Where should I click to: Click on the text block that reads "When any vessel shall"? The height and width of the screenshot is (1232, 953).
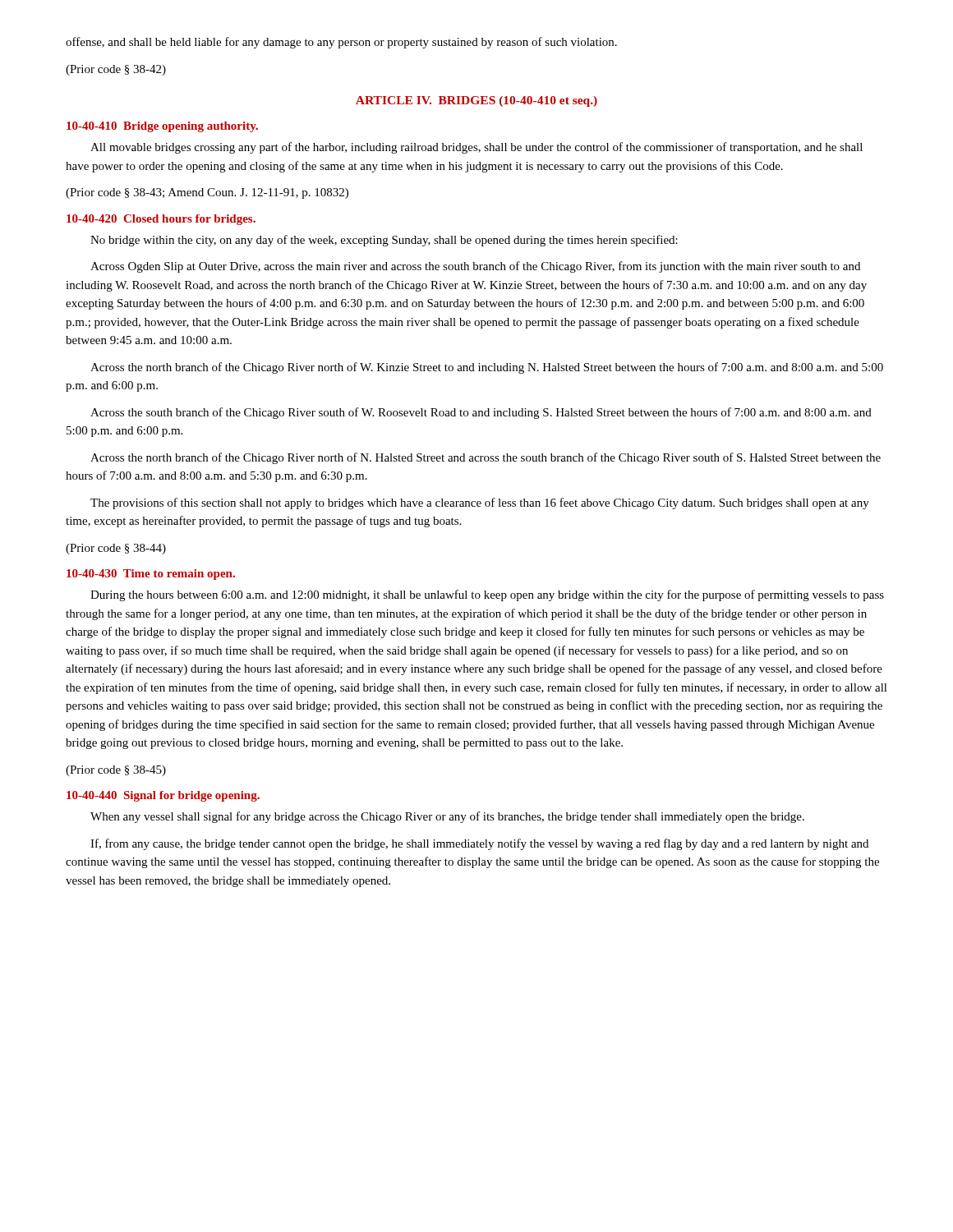pos(476,817)
